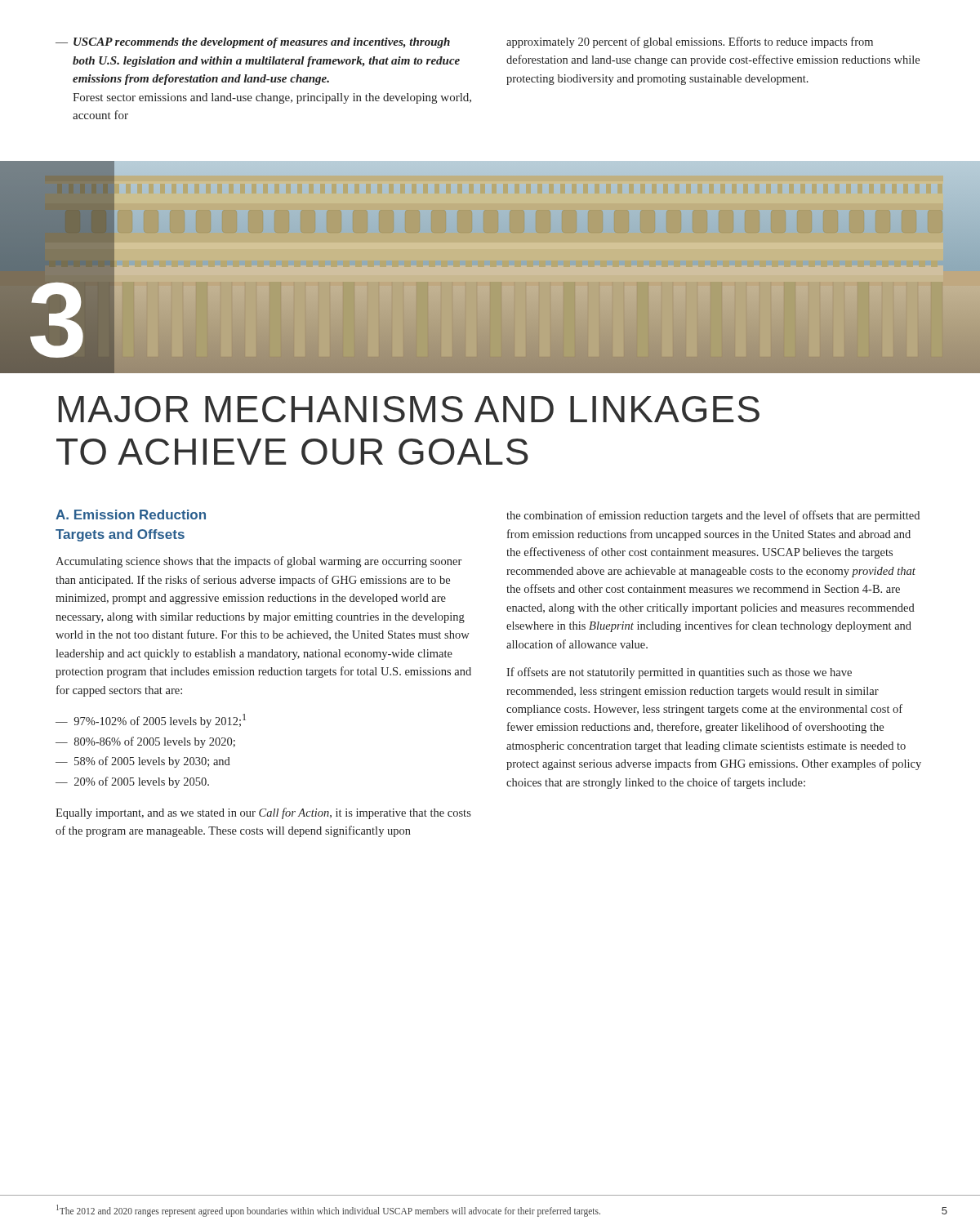Select a photo
This screenshot has width=980, height=1225.
click(490, 267)
